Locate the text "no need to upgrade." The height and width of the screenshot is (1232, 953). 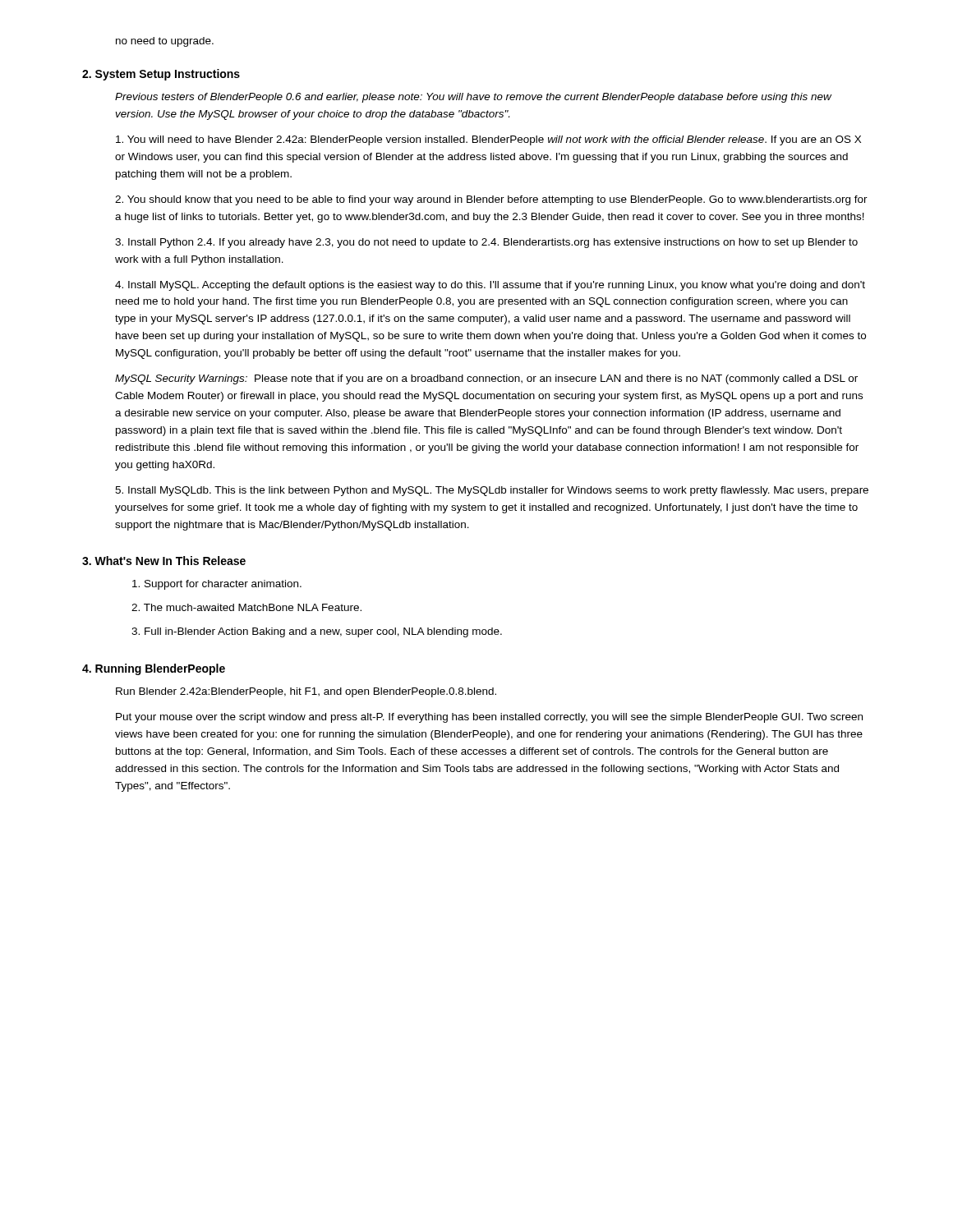point(165,41)
